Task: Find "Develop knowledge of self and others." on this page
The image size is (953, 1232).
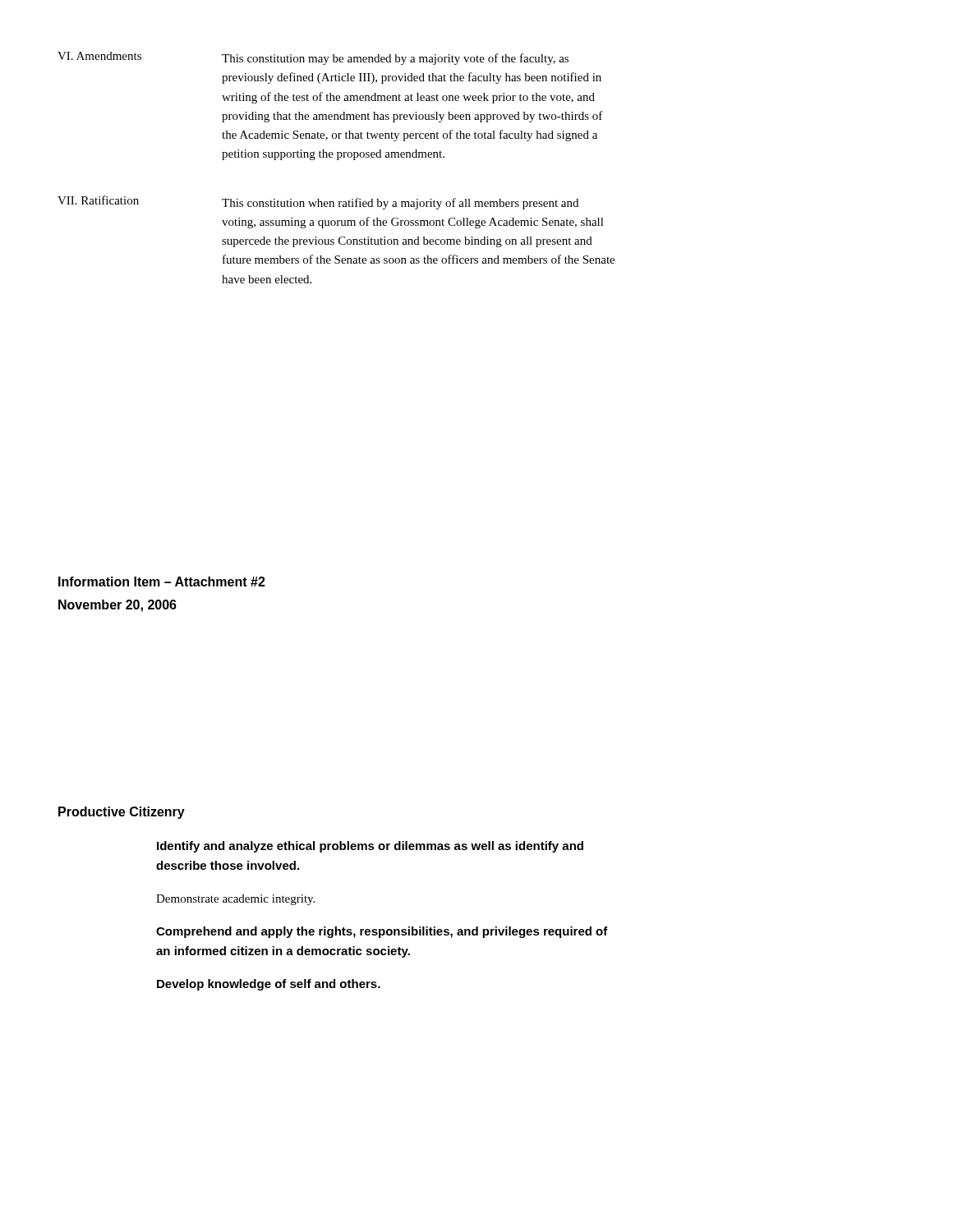Action: coord(268,984)
